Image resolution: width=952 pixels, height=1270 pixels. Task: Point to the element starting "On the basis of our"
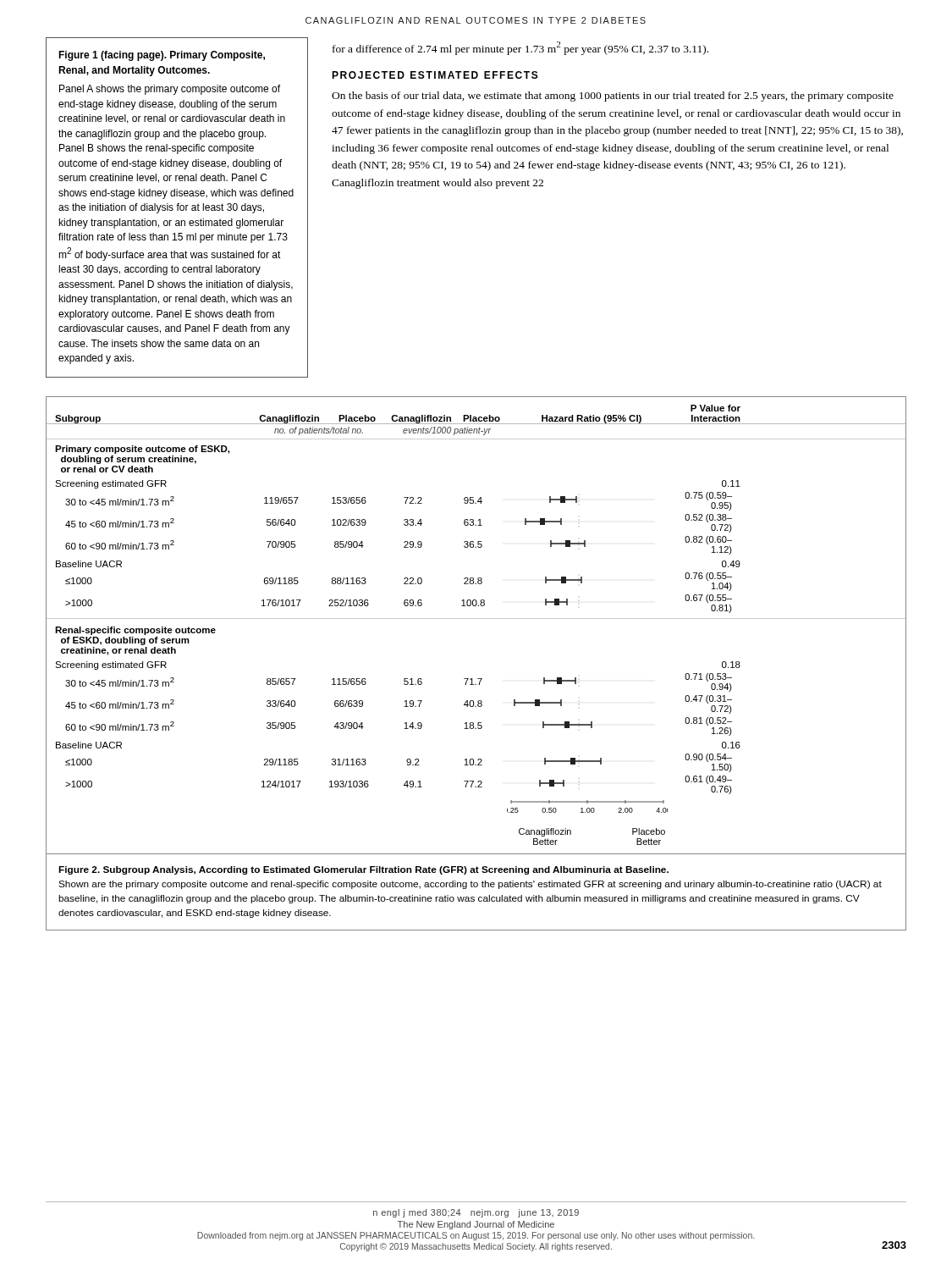(618, 139)
